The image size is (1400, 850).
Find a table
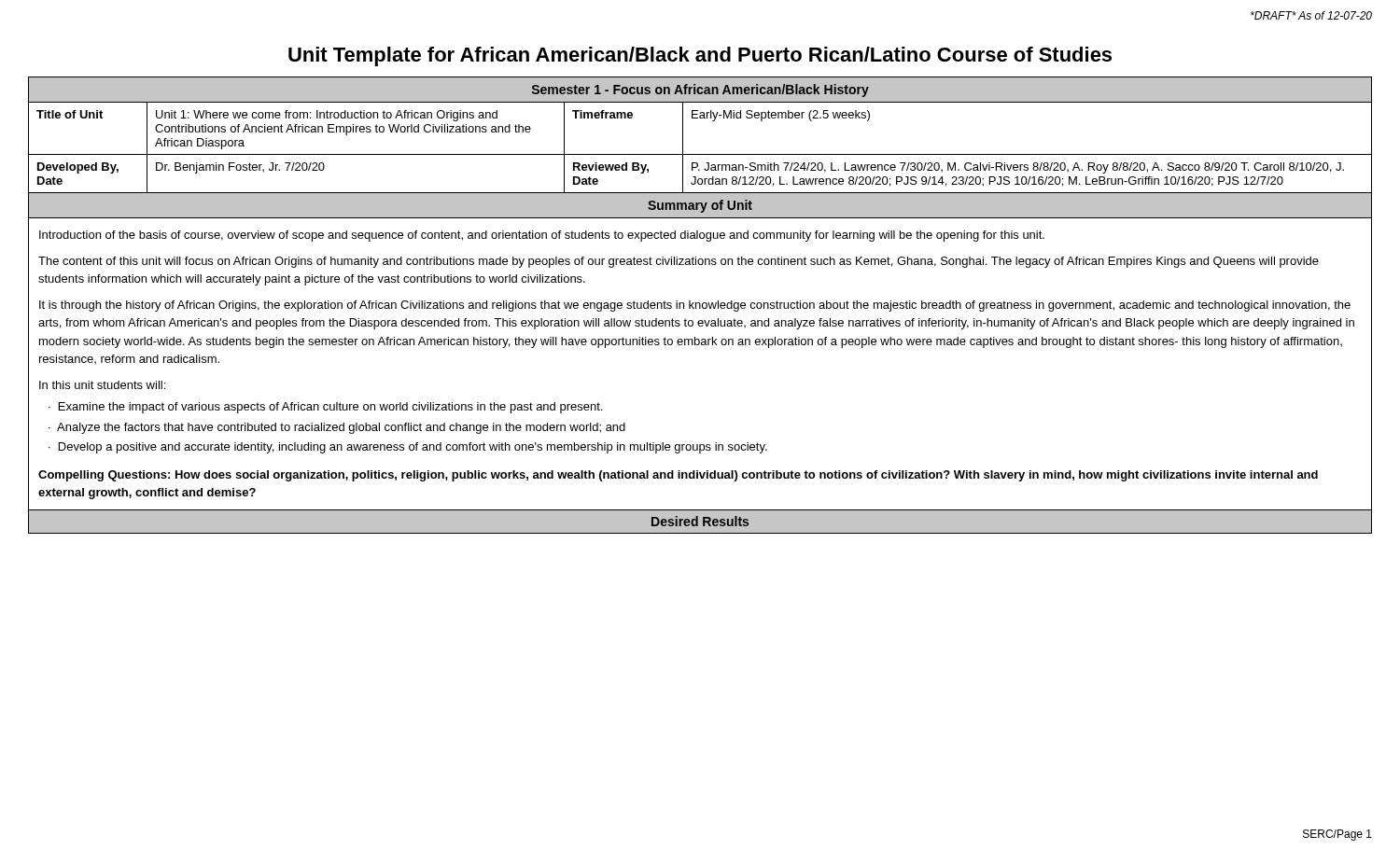click(700, 147)
